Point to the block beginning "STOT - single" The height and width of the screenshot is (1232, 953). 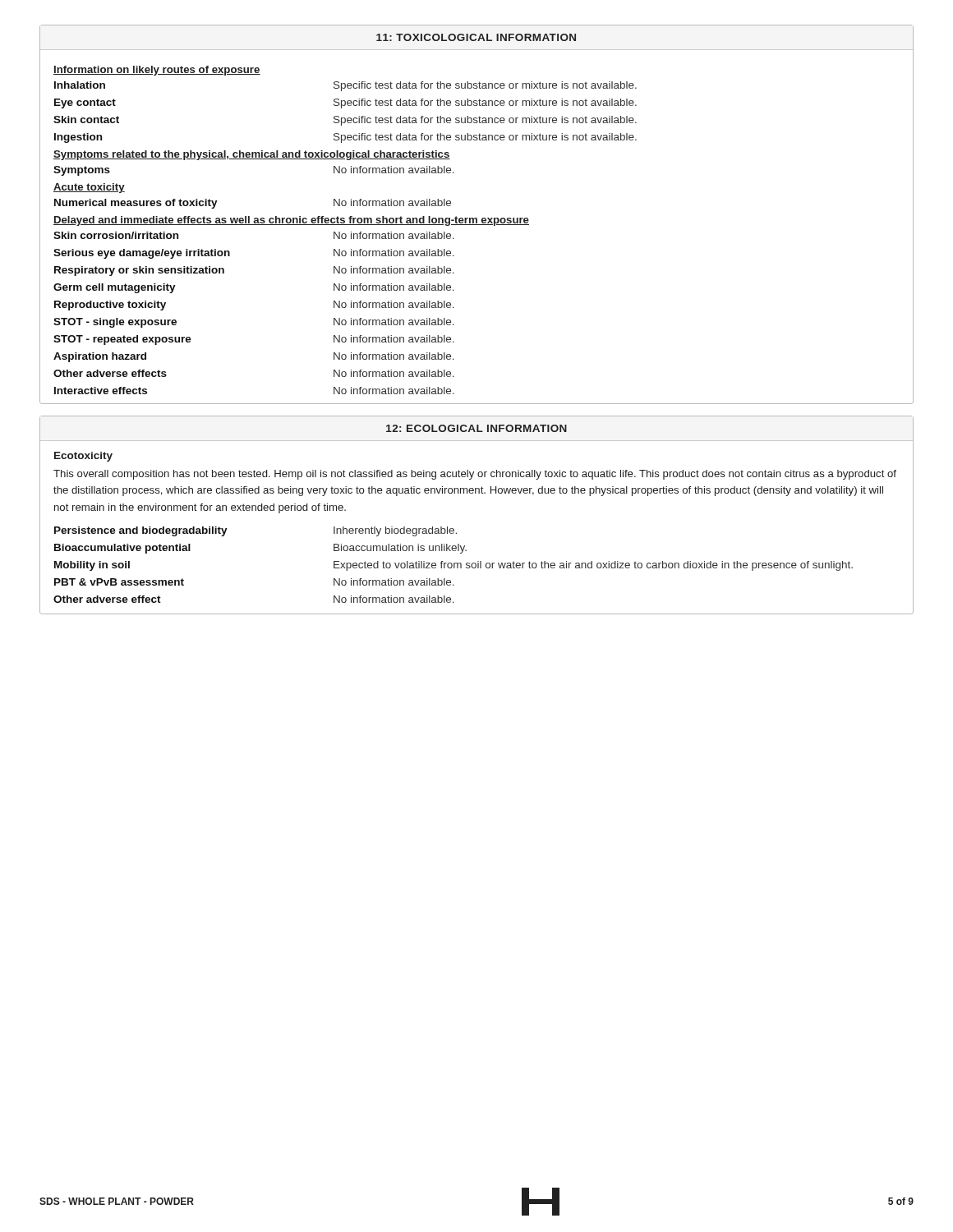point(117,322)
